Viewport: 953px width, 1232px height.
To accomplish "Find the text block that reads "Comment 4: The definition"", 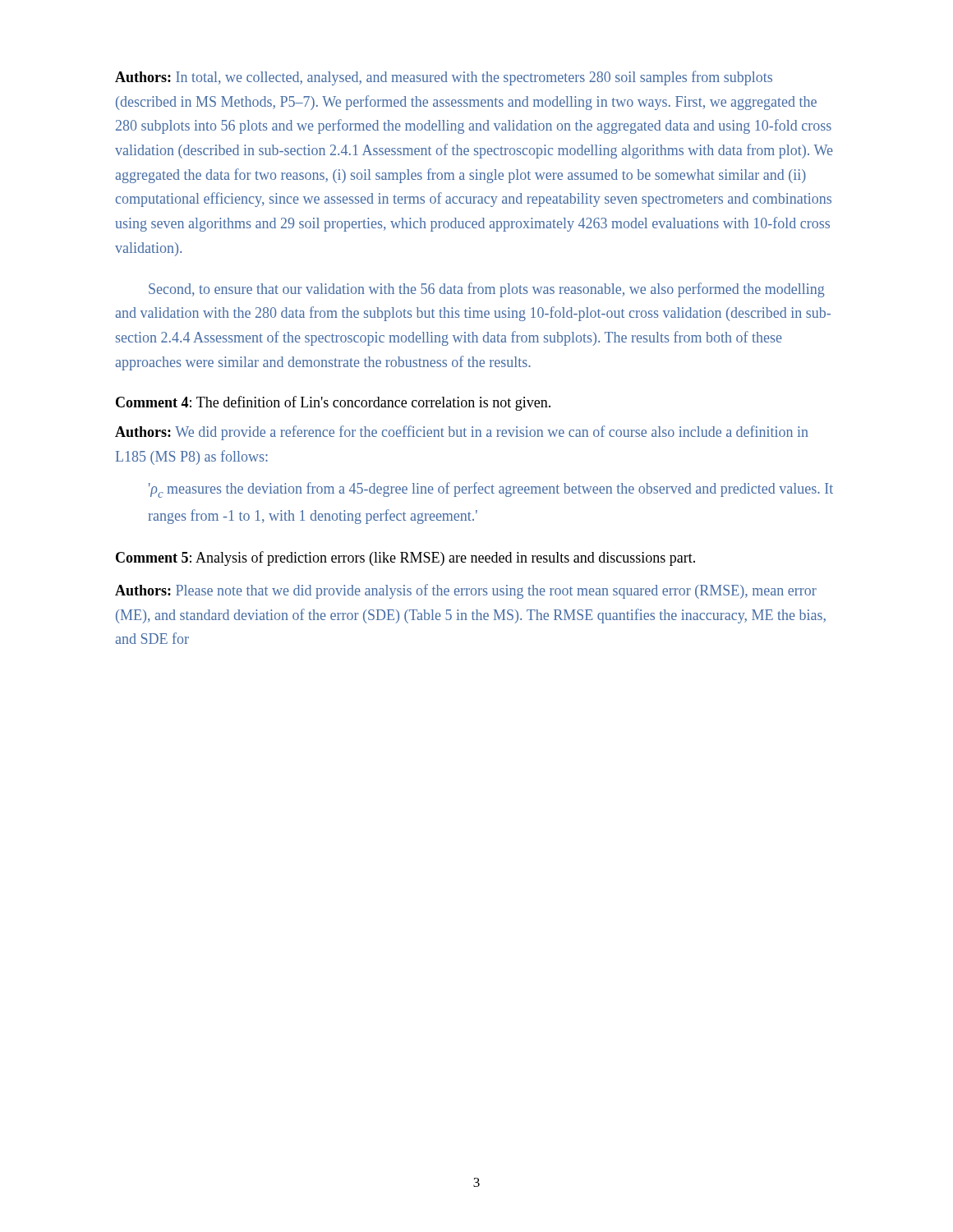I will point(333,403).
